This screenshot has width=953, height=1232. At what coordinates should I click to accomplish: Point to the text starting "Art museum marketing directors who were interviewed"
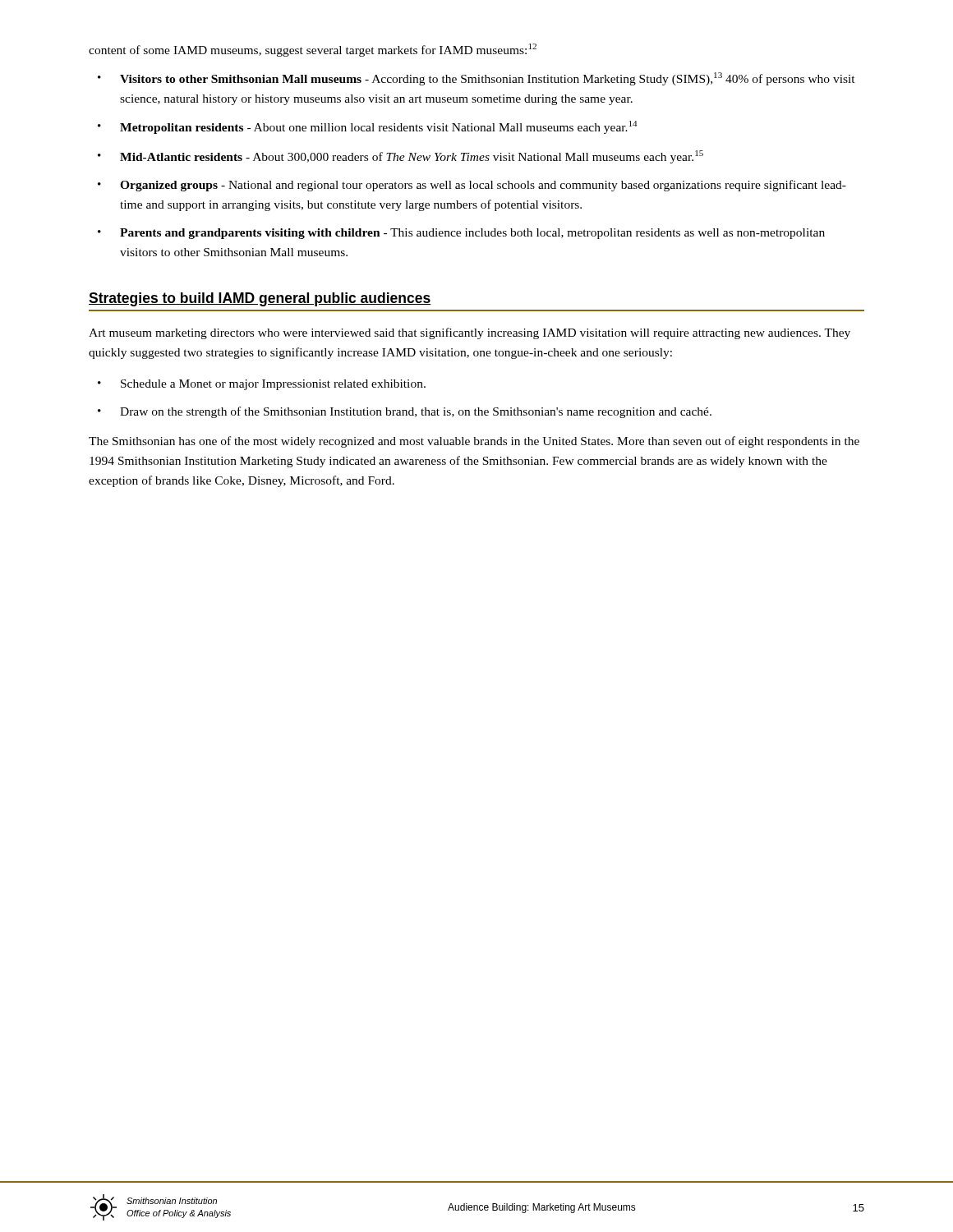click(x=470, y=342)
